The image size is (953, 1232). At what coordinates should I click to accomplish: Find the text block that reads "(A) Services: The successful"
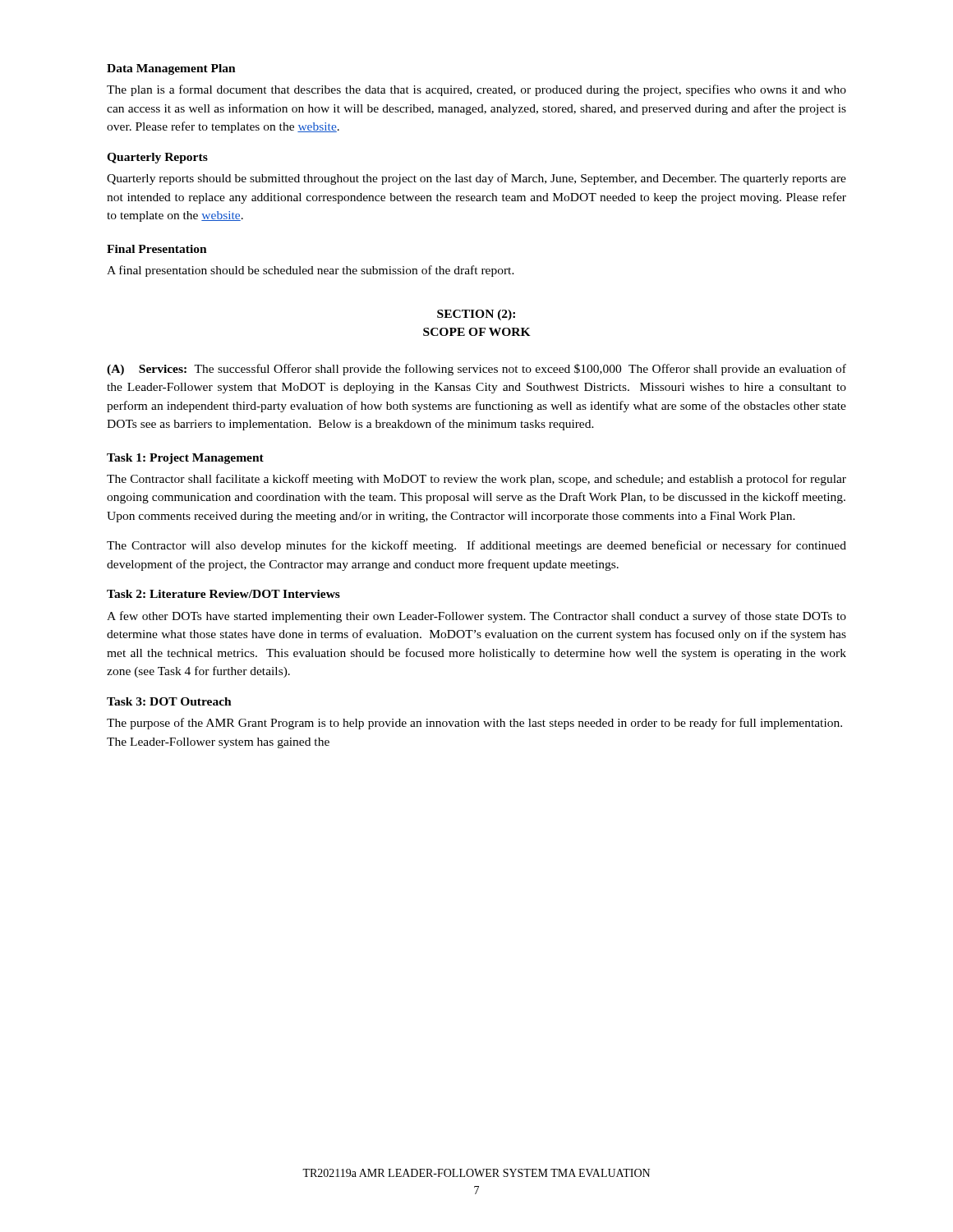(476, 396)
